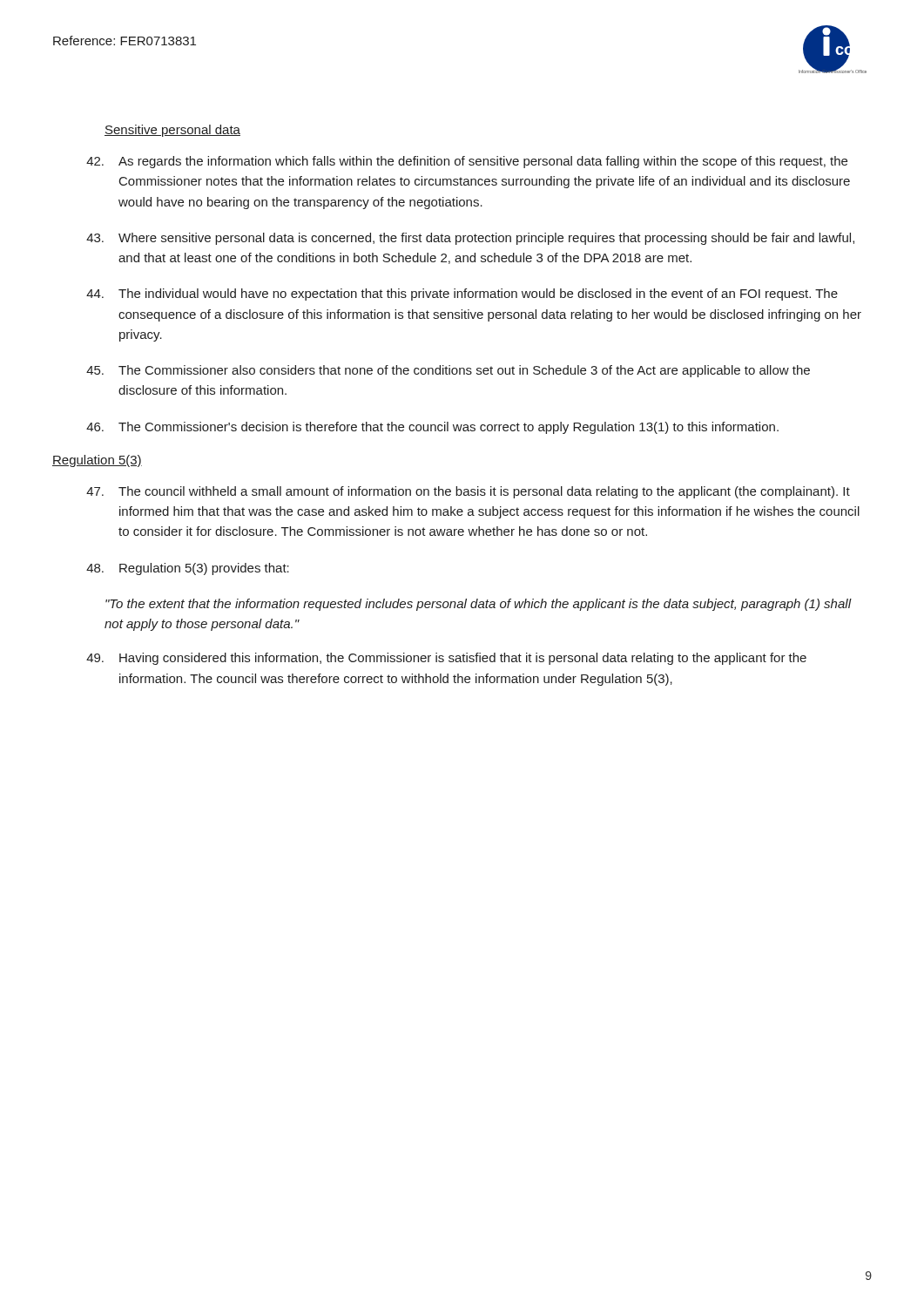Screen dimensions: 1307x924
Task: Find the list item that reads "49. Having considered this"
Action: click(462, 668)
